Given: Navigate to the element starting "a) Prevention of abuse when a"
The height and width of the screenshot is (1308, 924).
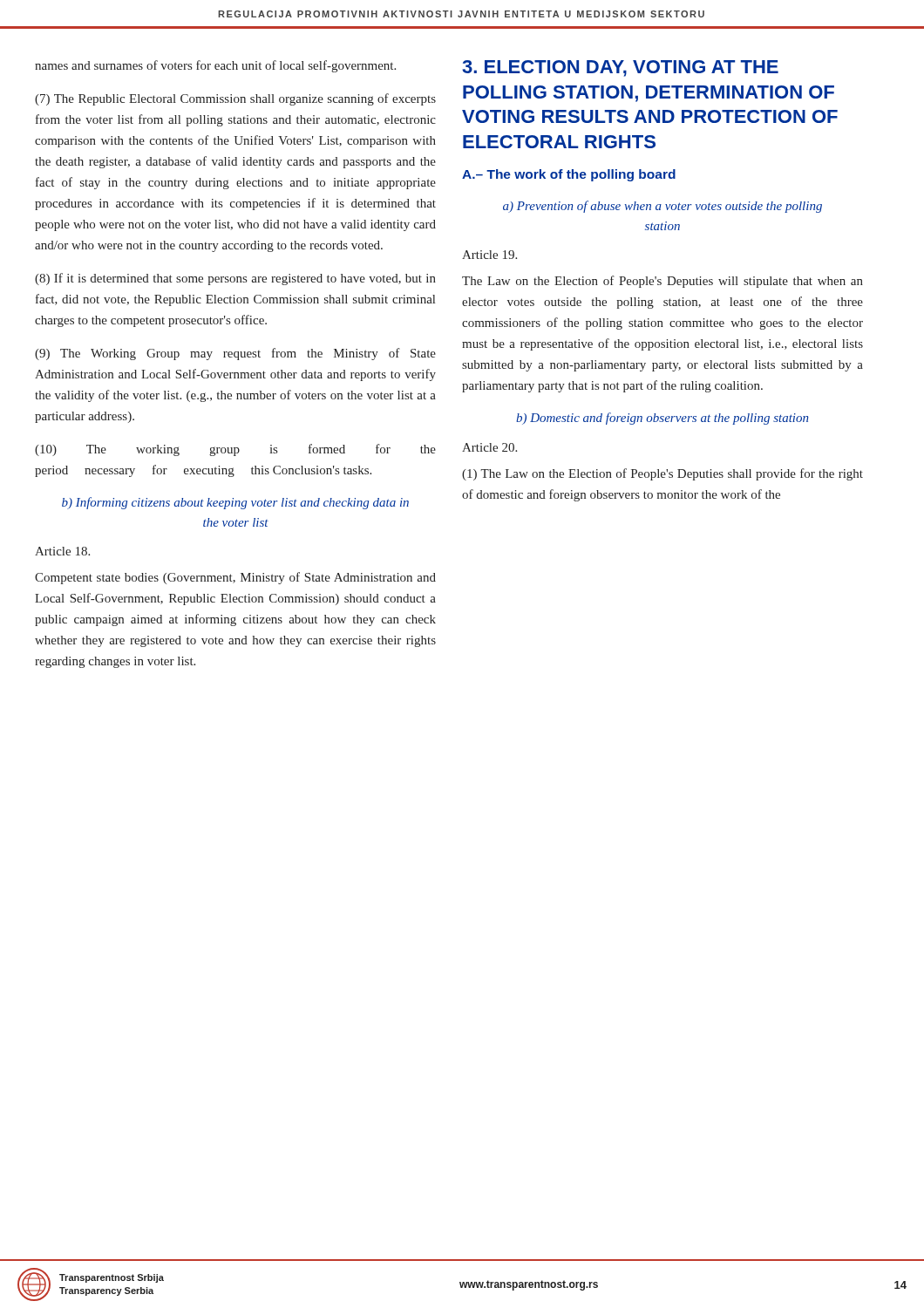Looking at the screenshot, I should [x=662, y=216].
